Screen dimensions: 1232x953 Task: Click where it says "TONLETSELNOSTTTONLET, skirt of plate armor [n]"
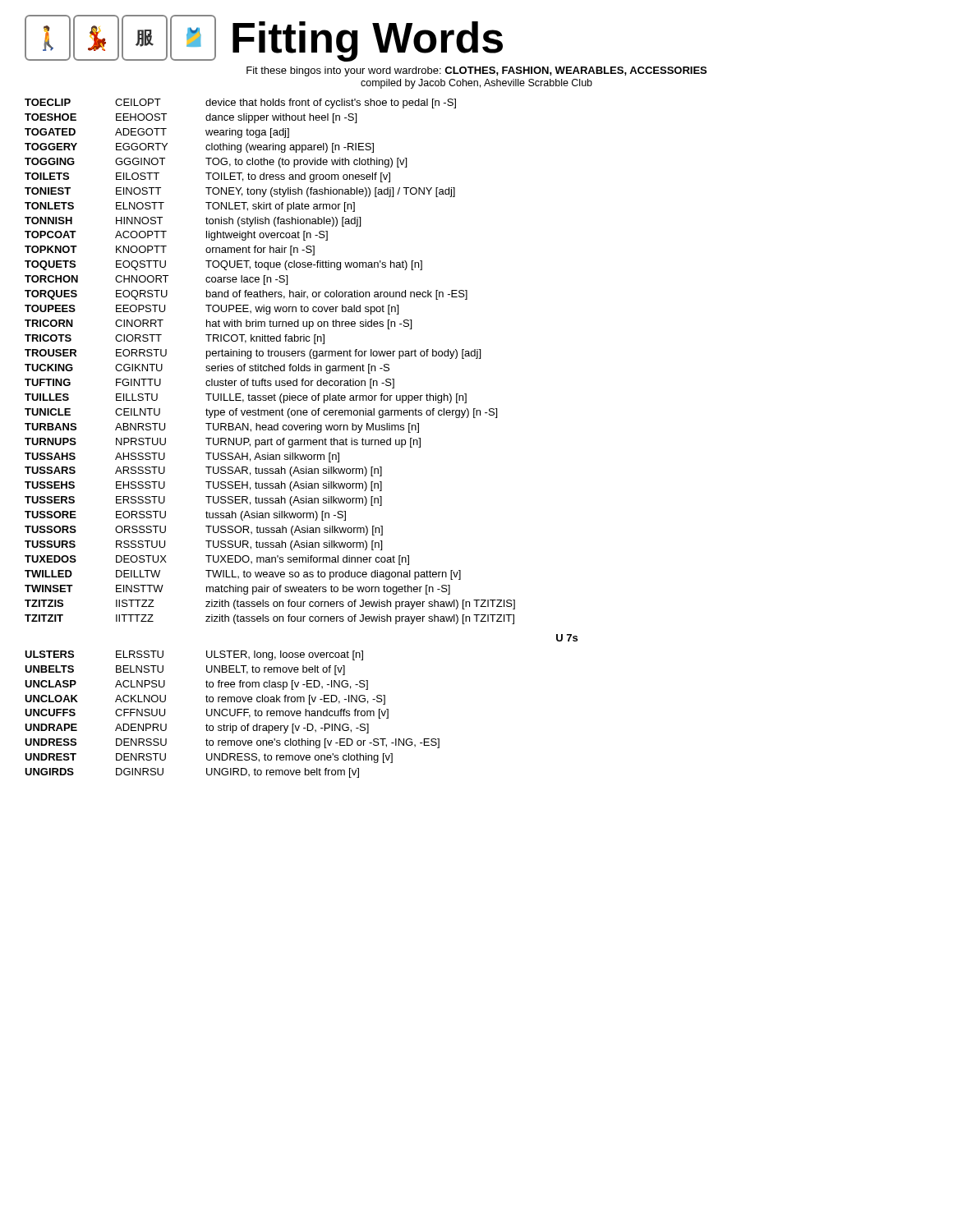point(51,208)
